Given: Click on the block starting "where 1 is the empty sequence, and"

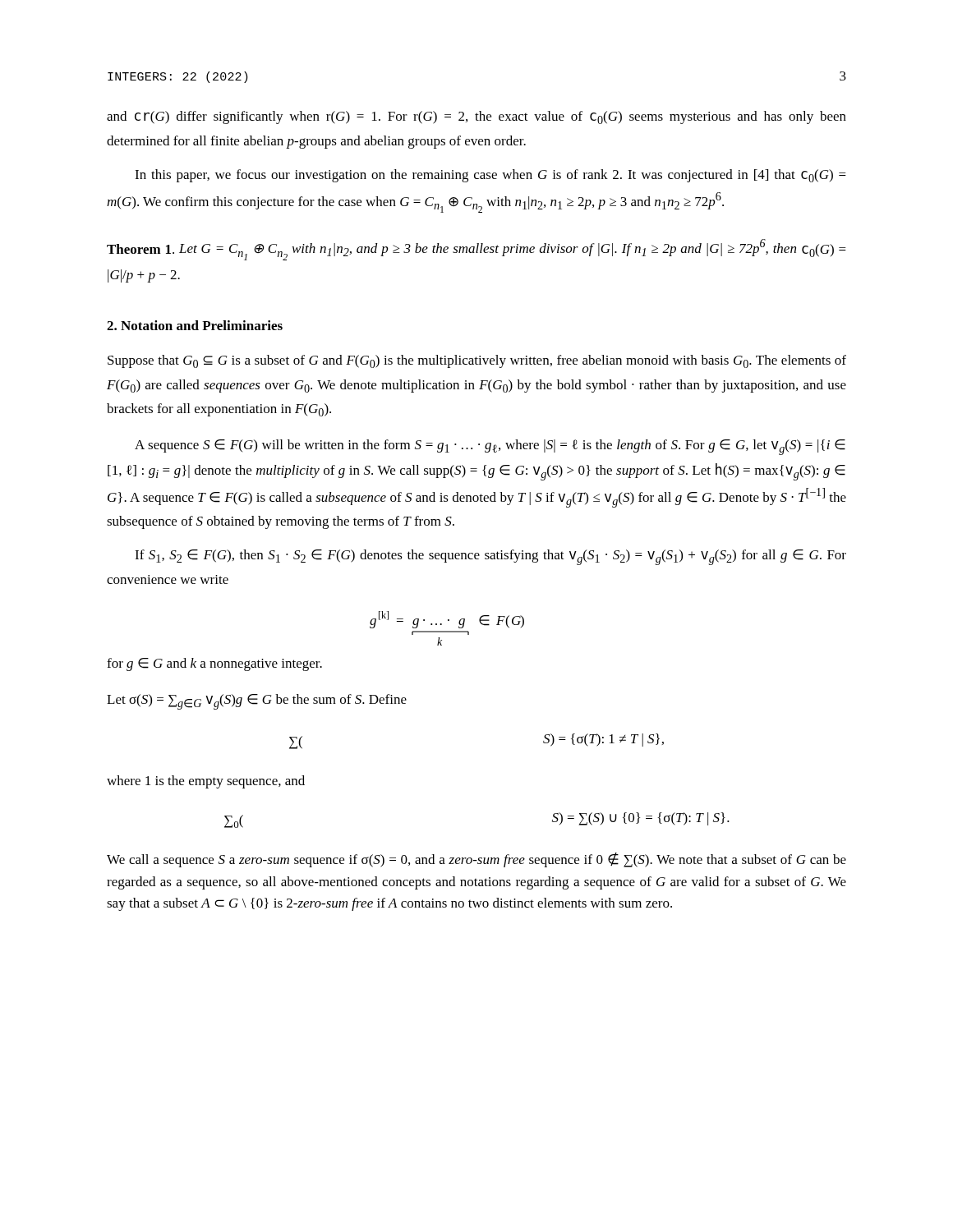Looking at the screenshot, I should [x=206, y=782].
